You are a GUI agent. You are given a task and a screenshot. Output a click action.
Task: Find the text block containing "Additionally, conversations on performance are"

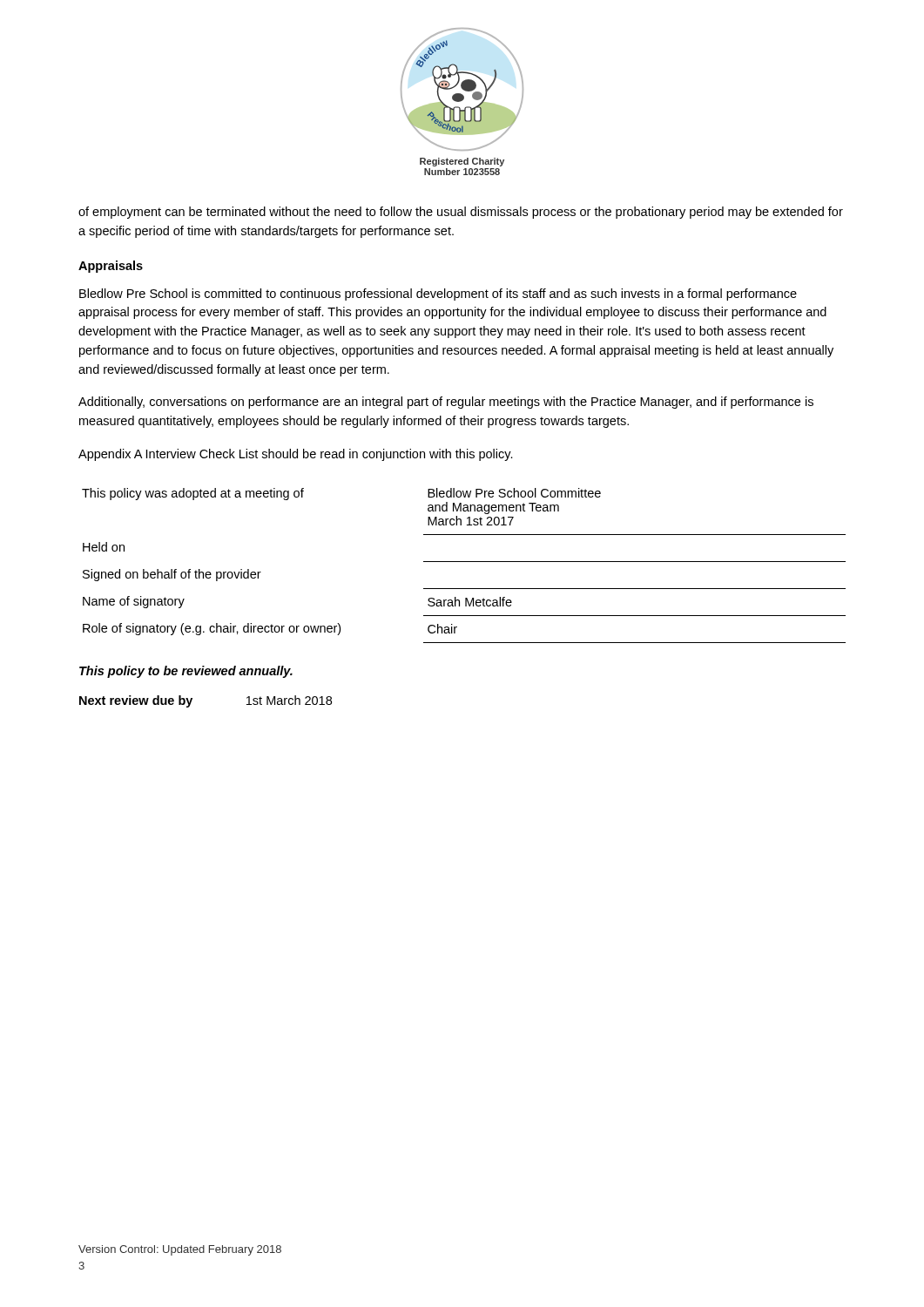point(446,411)
